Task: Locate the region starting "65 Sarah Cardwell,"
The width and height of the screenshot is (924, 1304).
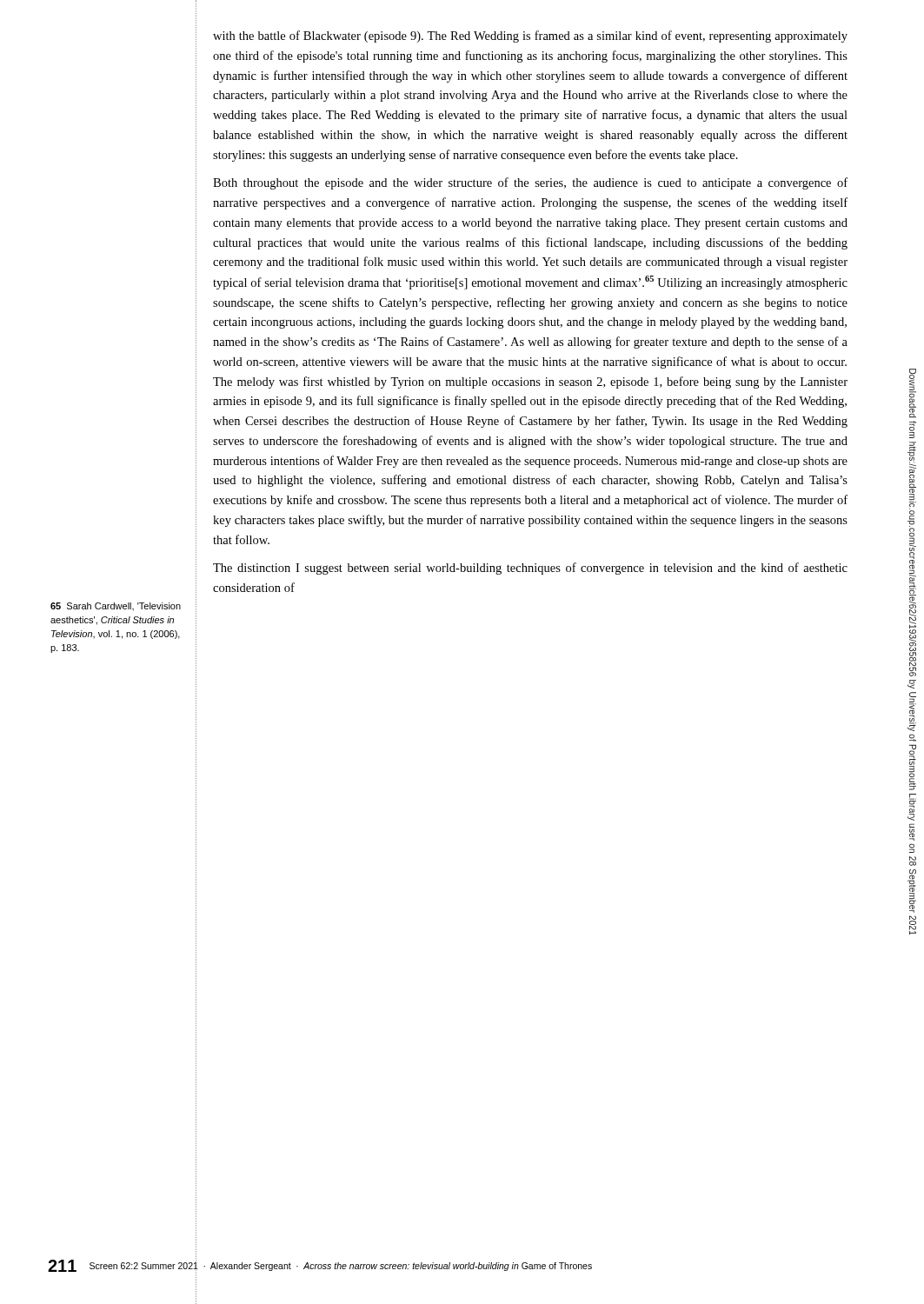Action: [116, 627]
